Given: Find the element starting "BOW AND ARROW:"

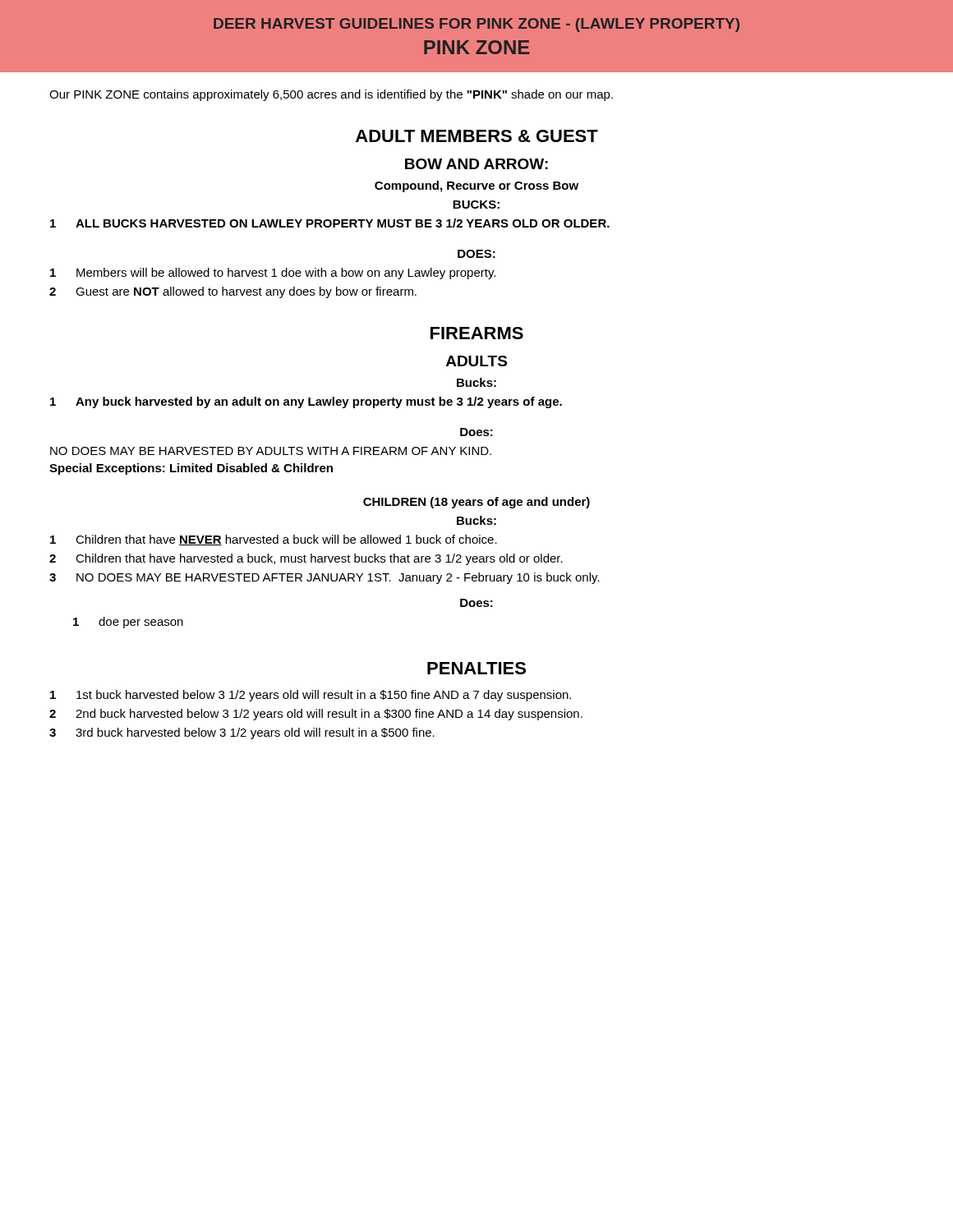Looking at the screenshot, I should pos(476,164).
